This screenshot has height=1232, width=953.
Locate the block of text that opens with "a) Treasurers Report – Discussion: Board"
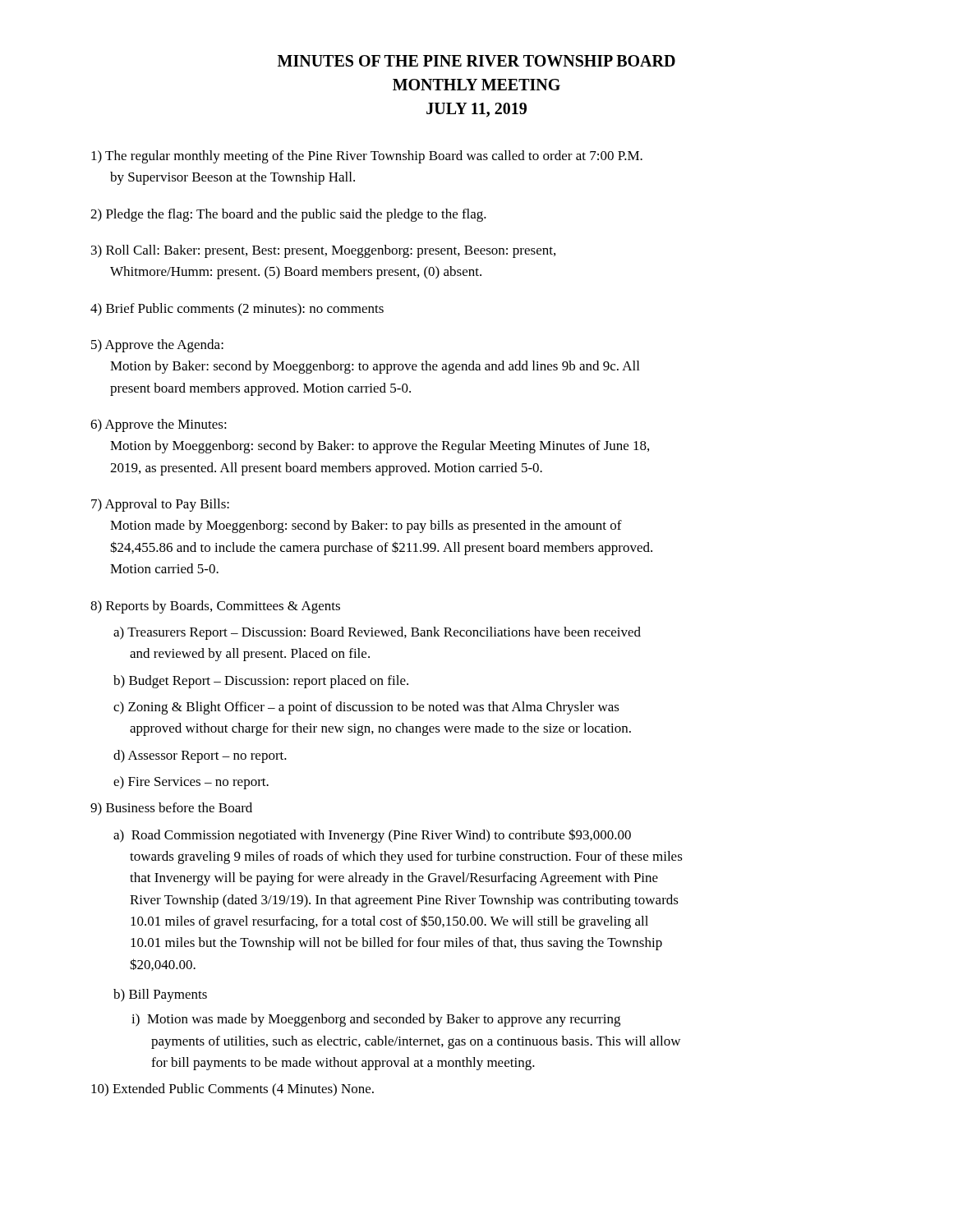(x=377, y=643)
